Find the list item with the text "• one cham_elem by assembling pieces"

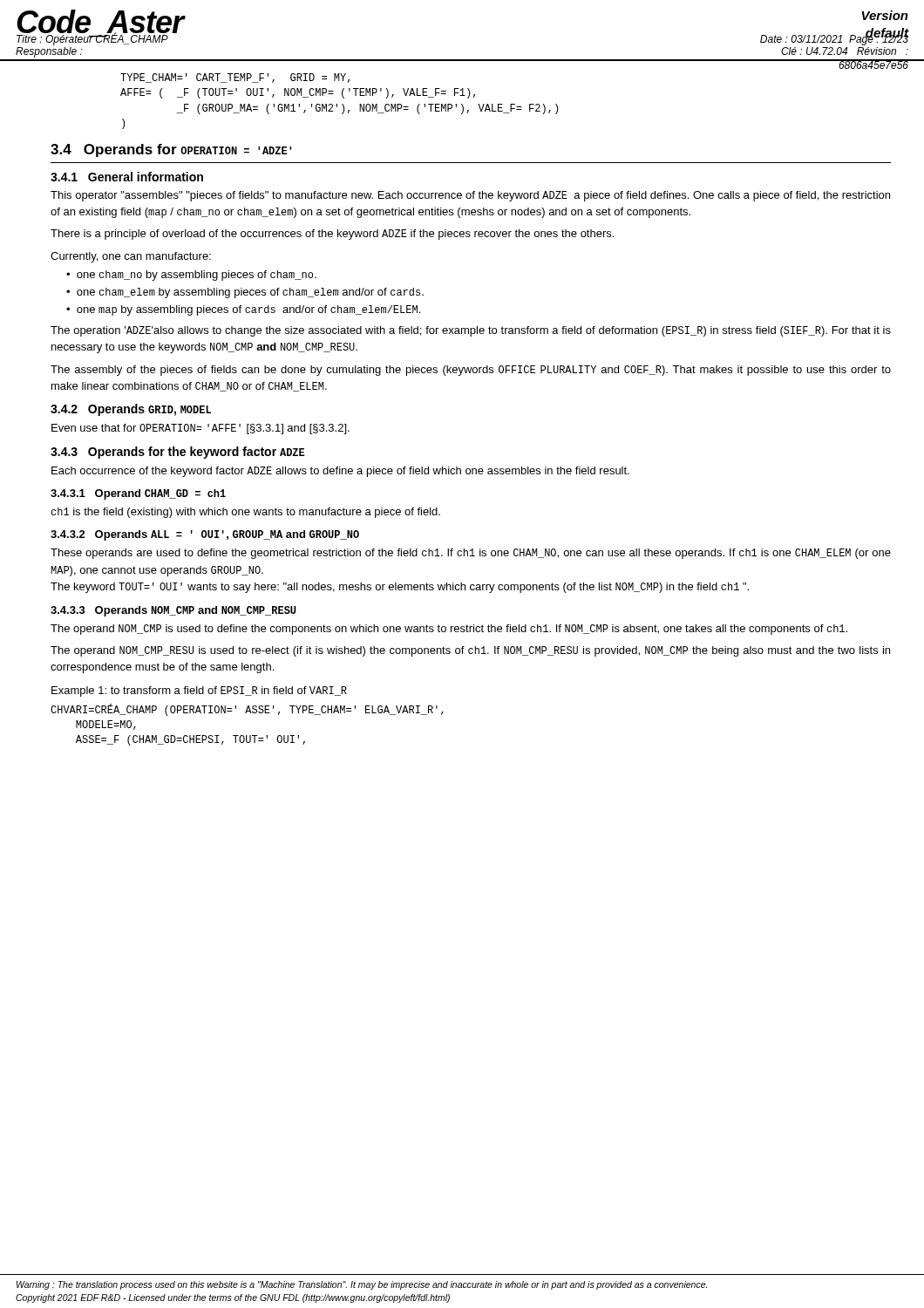tap(245, 293)
